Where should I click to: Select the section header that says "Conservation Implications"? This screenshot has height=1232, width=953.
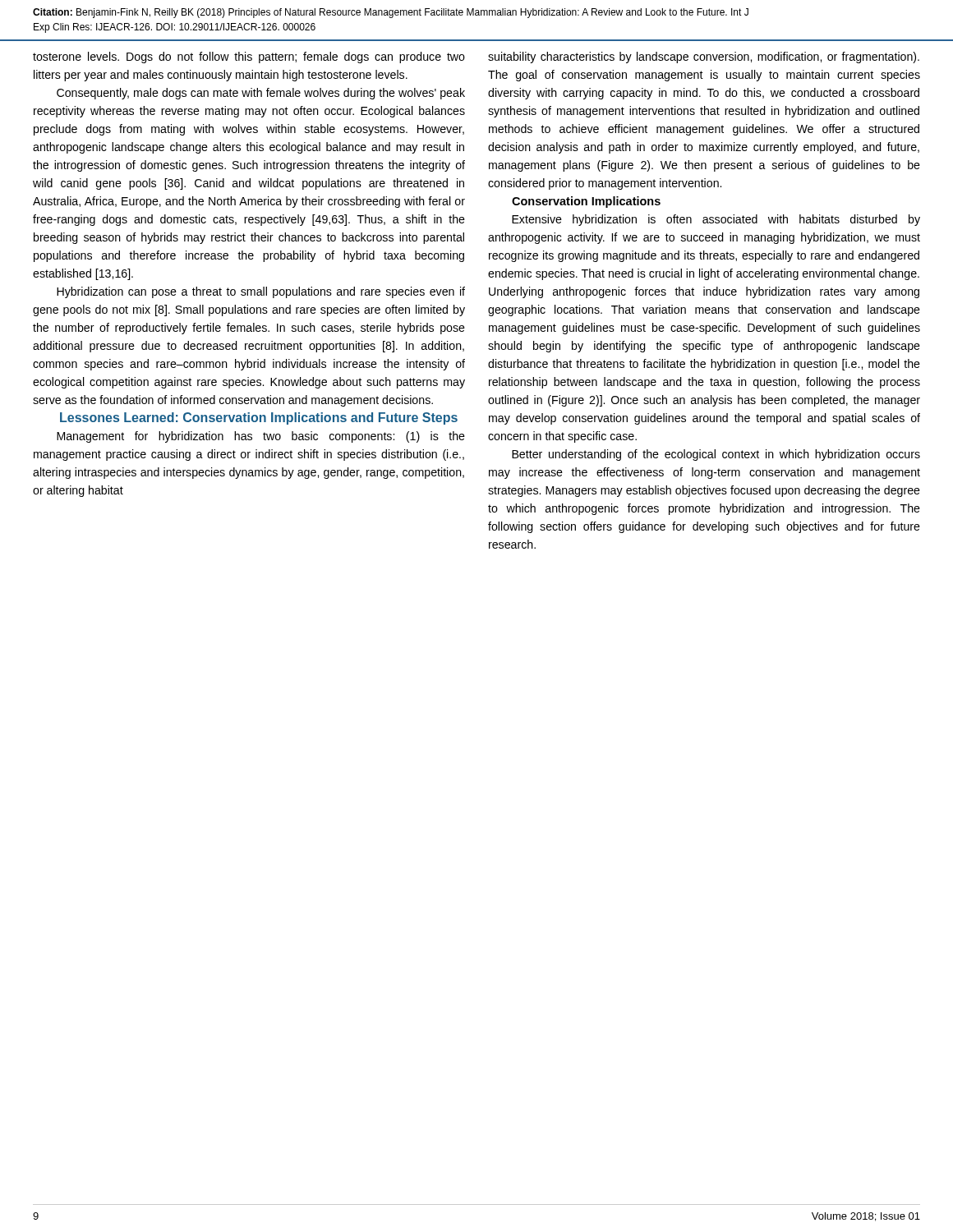click(586, 202)
